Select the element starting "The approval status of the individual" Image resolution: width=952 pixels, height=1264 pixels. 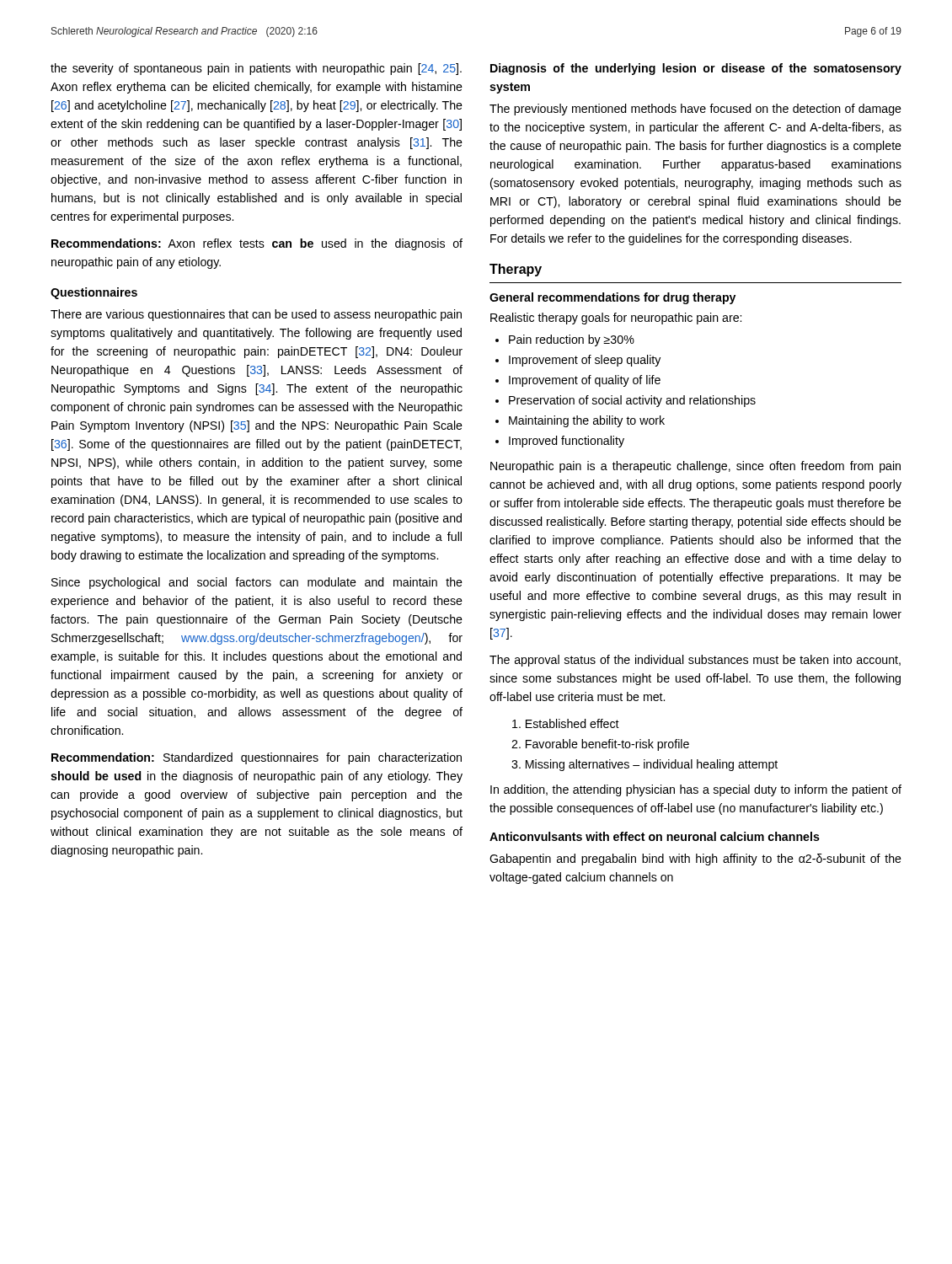point(695,678)
